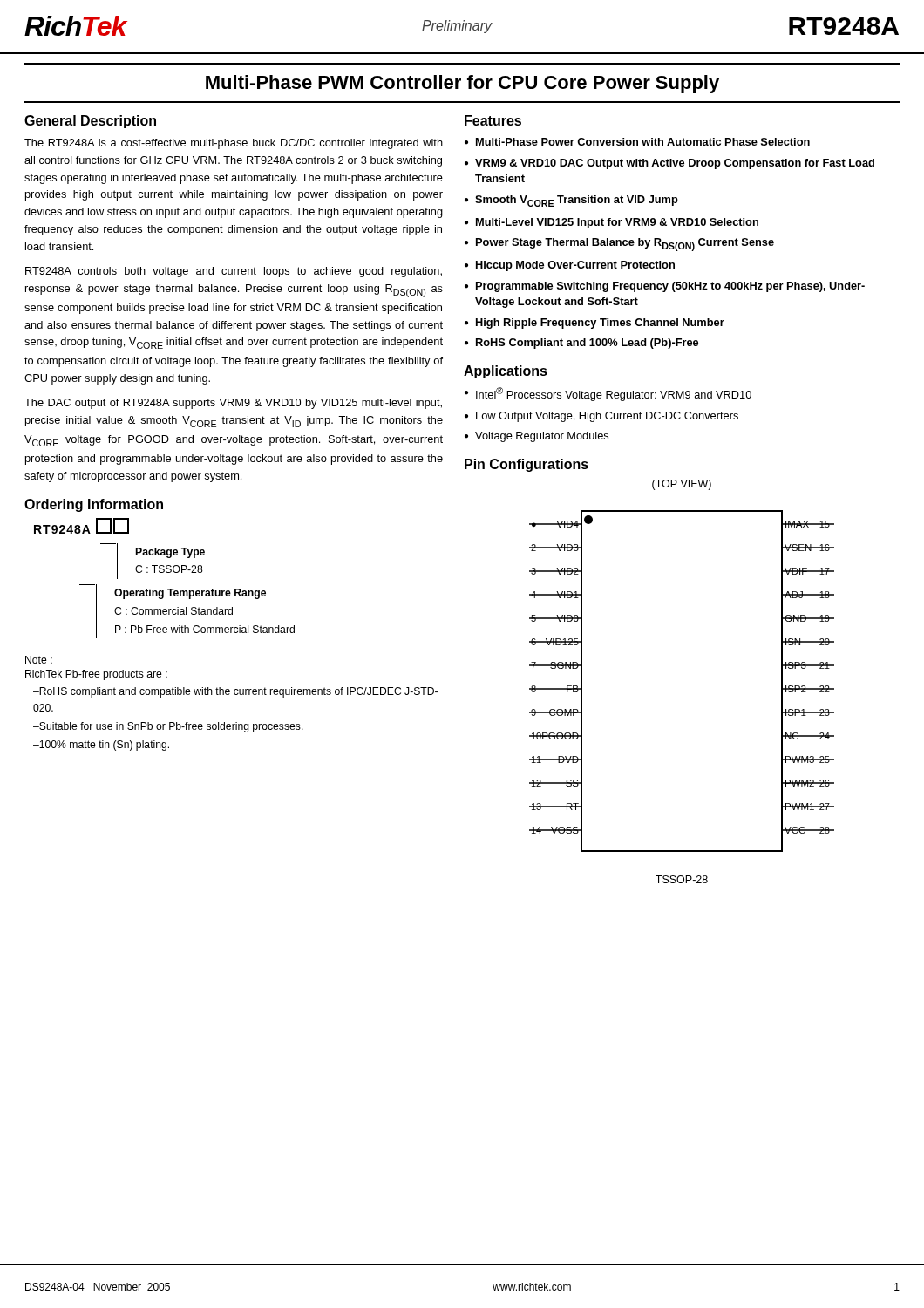Point to the text block starting "Intel® Processors Voltage Regulator:"
Screen dimensions: 1308x924
click(682, 415)
